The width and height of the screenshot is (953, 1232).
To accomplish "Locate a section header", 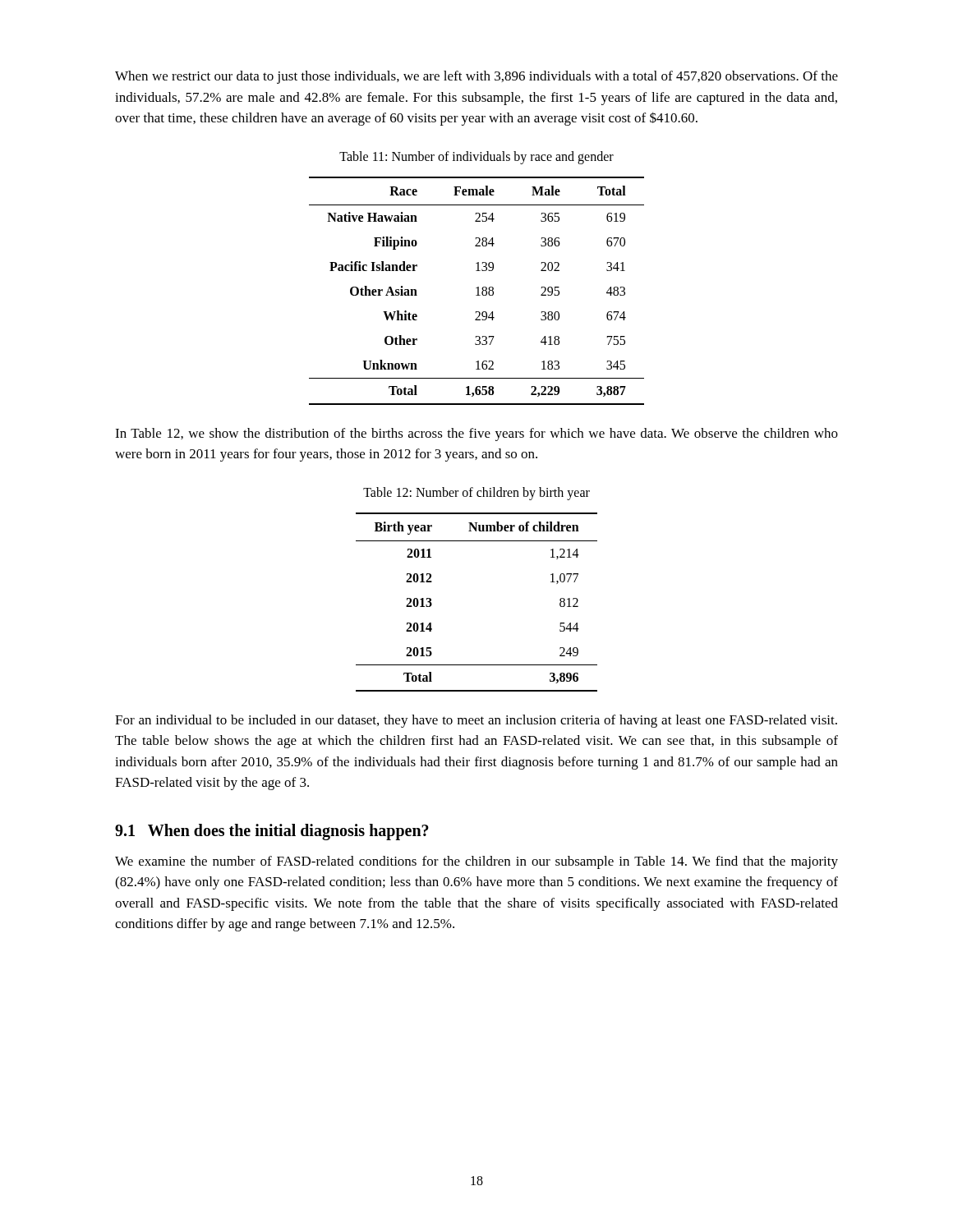I will 272,830.
